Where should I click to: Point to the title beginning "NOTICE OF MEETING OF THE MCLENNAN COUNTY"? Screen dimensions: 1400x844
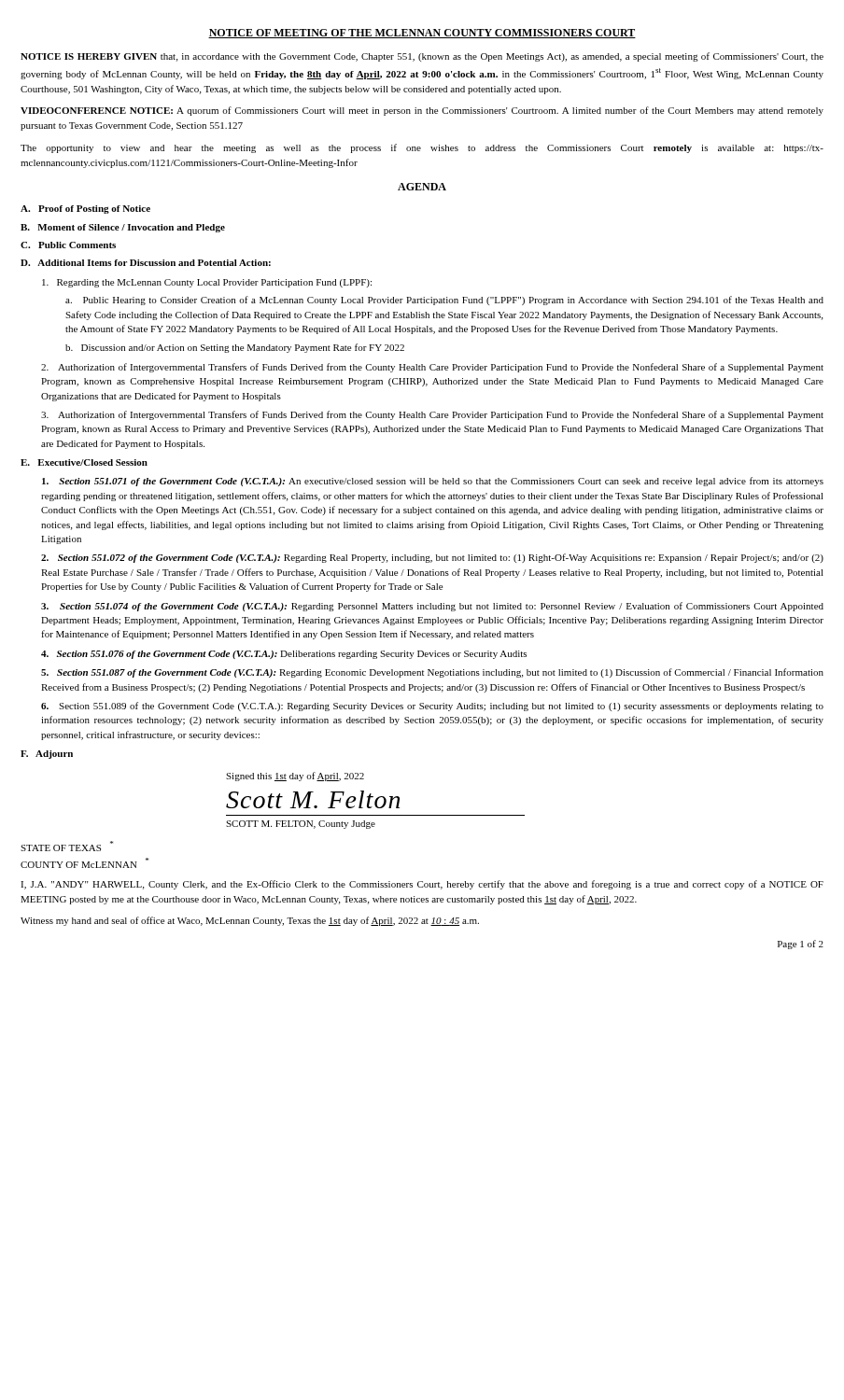tap(422, 33)
